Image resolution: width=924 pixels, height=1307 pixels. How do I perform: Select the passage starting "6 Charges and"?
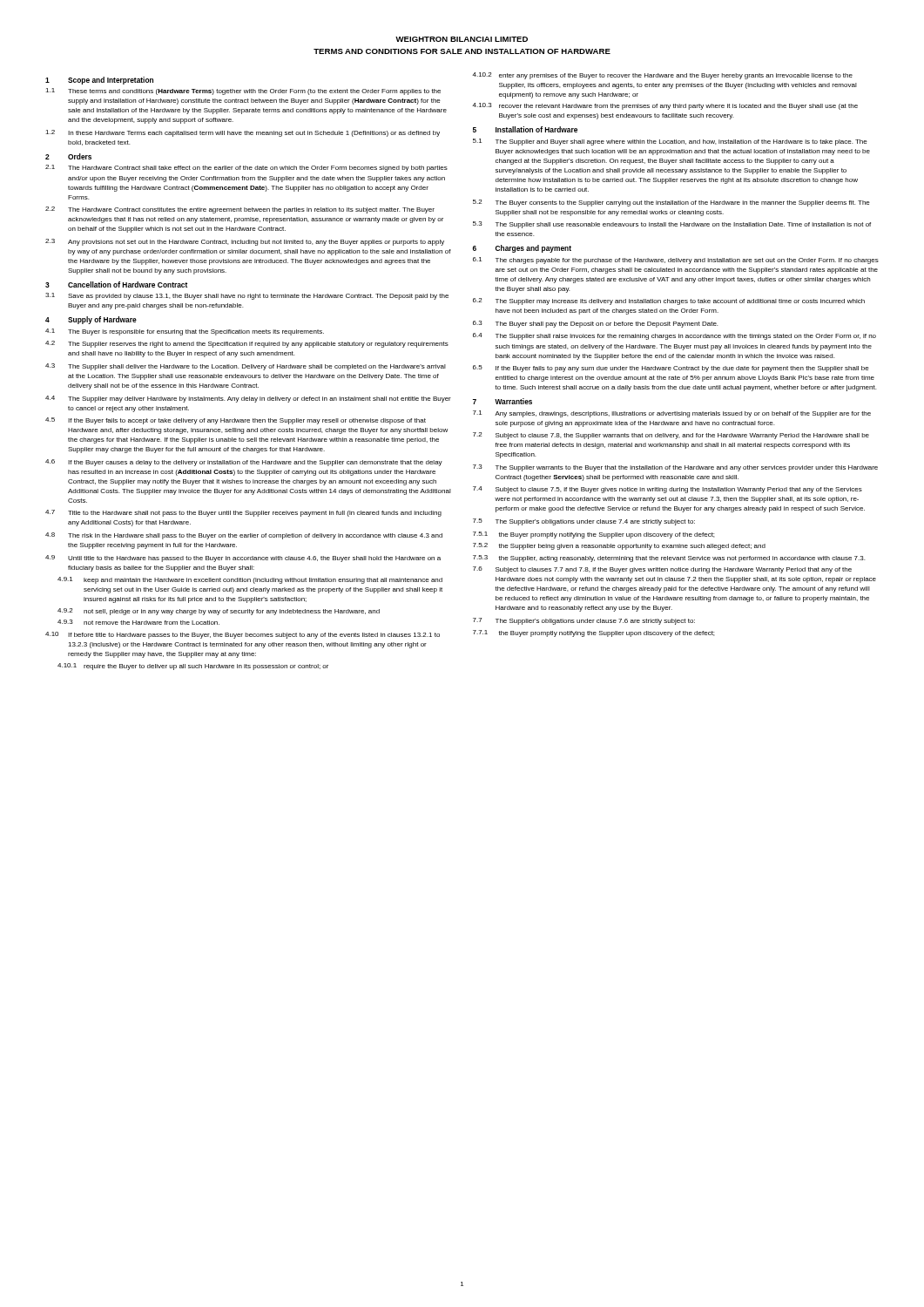click(522, 249)
